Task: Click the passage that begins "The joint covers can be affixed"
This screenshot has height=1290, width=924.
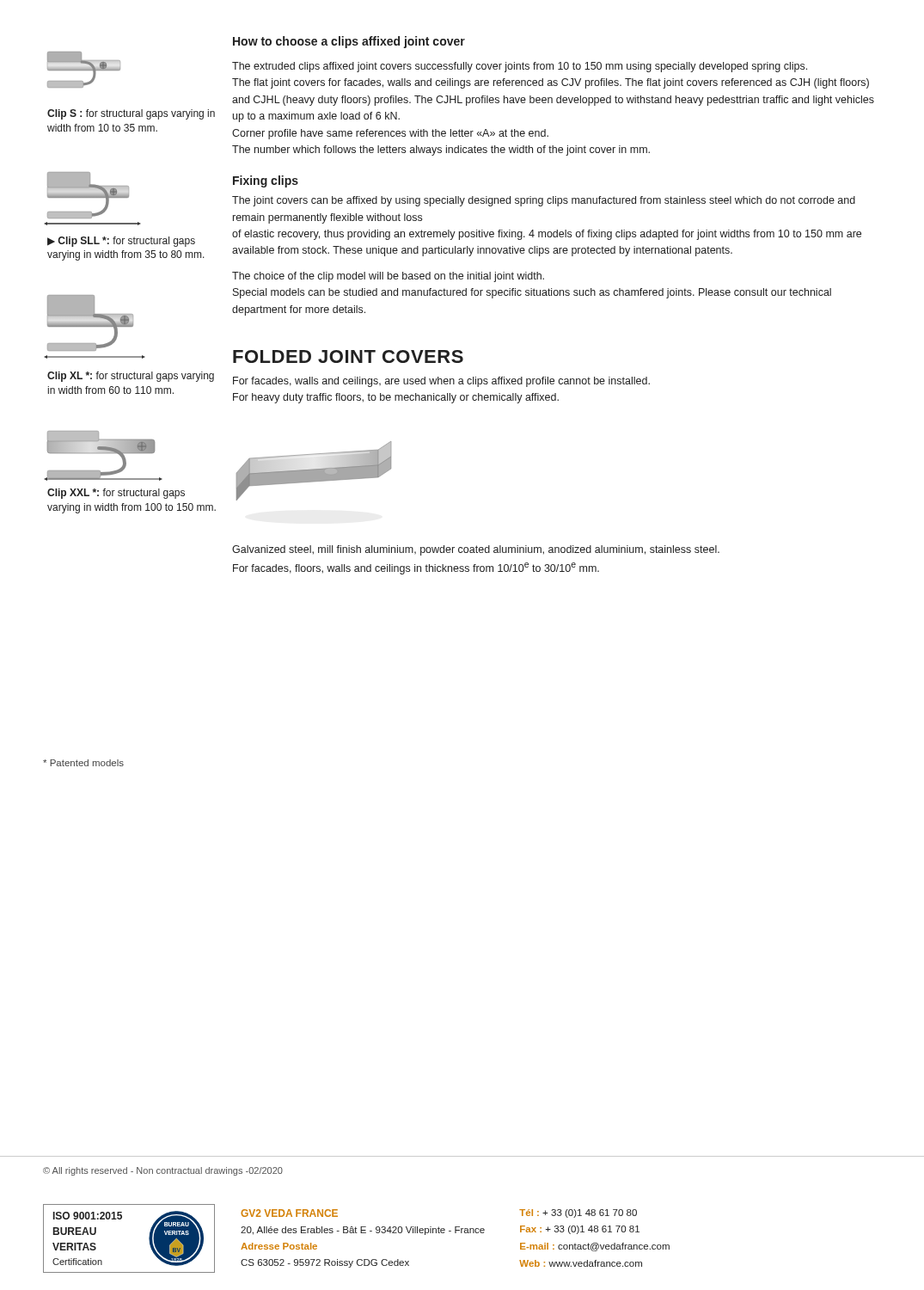Action: (x=547, y=226)
